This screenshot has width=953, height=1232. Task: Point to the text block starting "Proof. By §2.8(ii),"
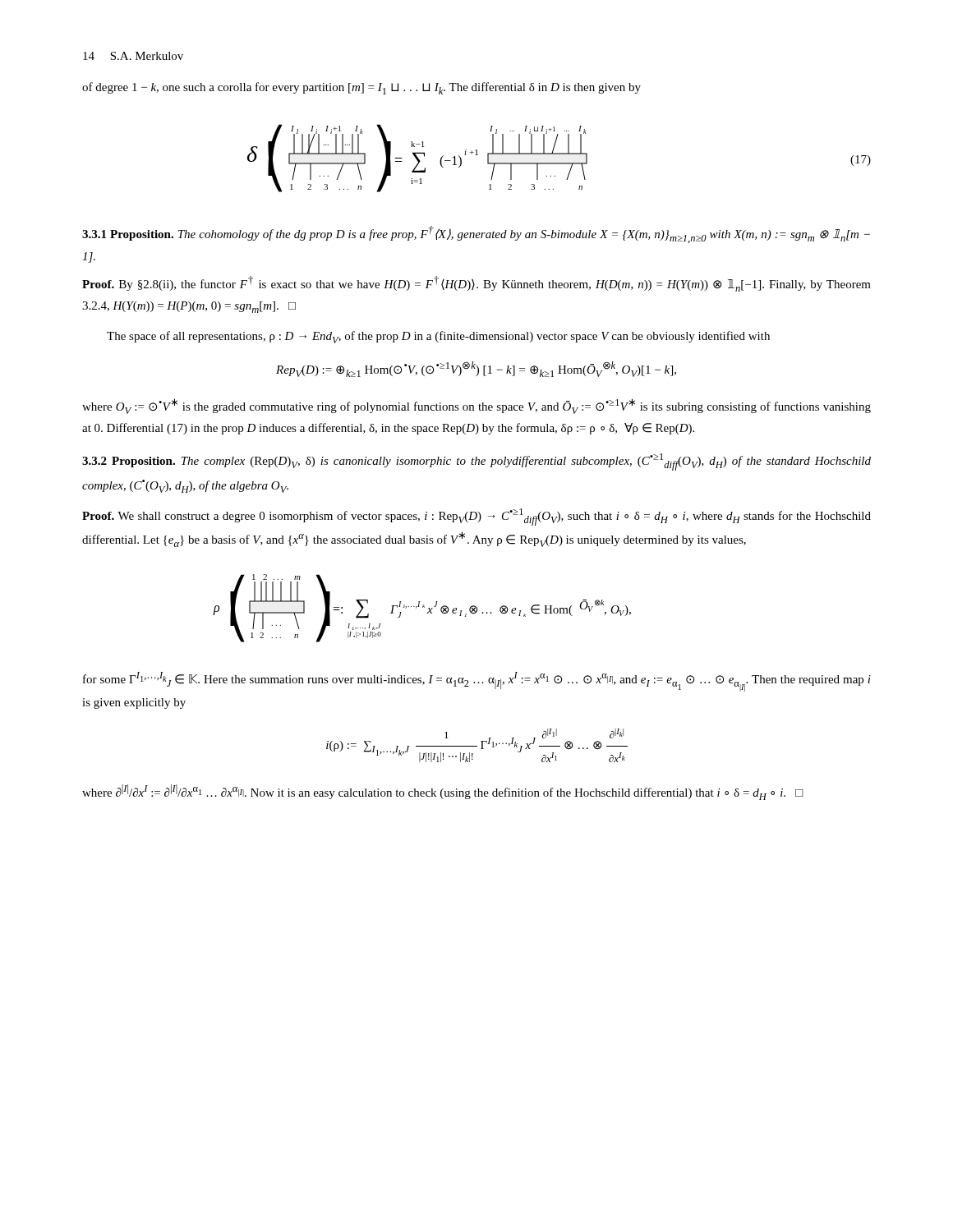pos(476,296)
